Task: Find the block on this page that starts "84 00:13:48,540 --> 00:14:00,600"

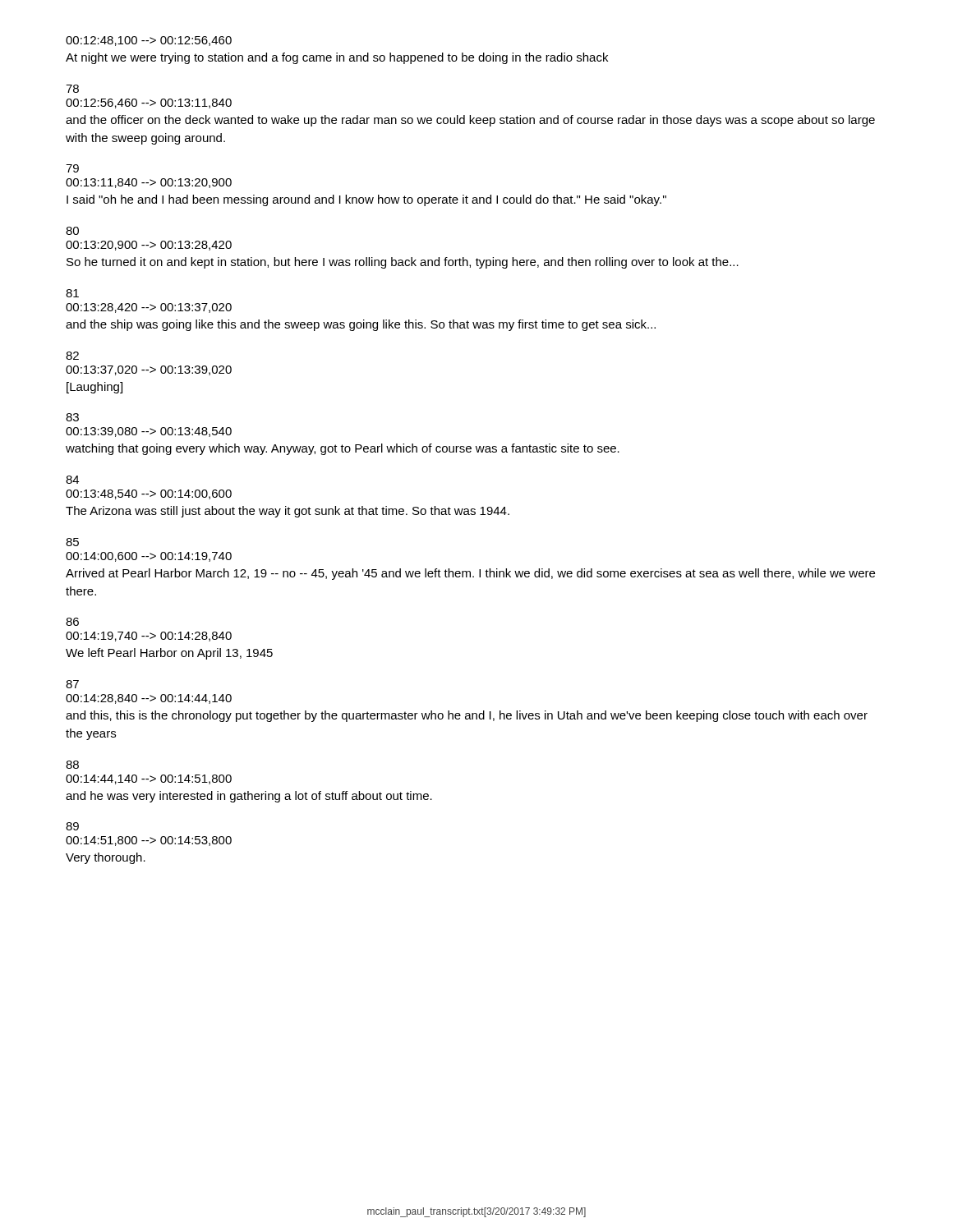Action: pyautogui.click(x=72, y=480)
